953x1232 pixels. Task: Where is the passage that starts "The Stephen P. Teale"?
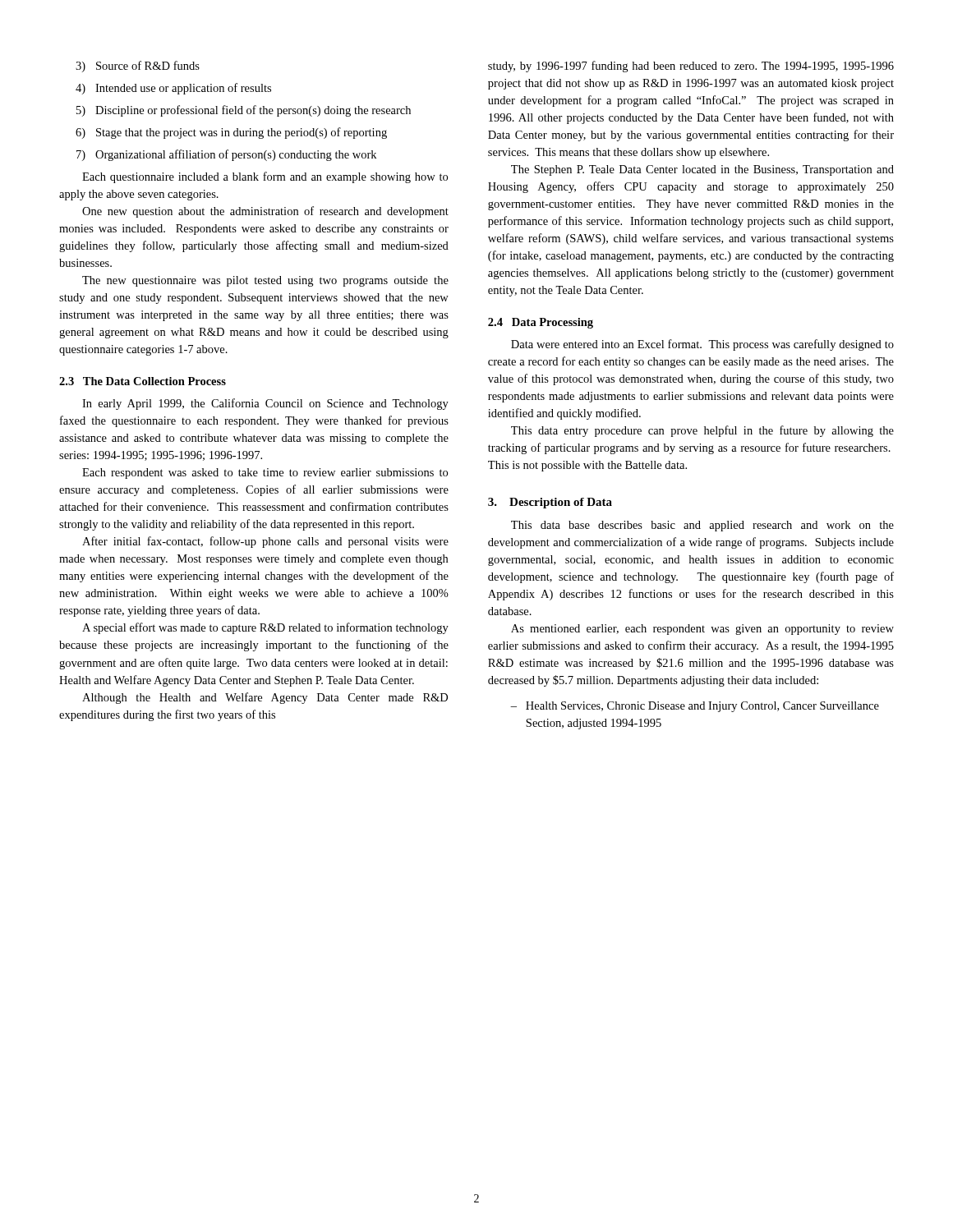691,230
